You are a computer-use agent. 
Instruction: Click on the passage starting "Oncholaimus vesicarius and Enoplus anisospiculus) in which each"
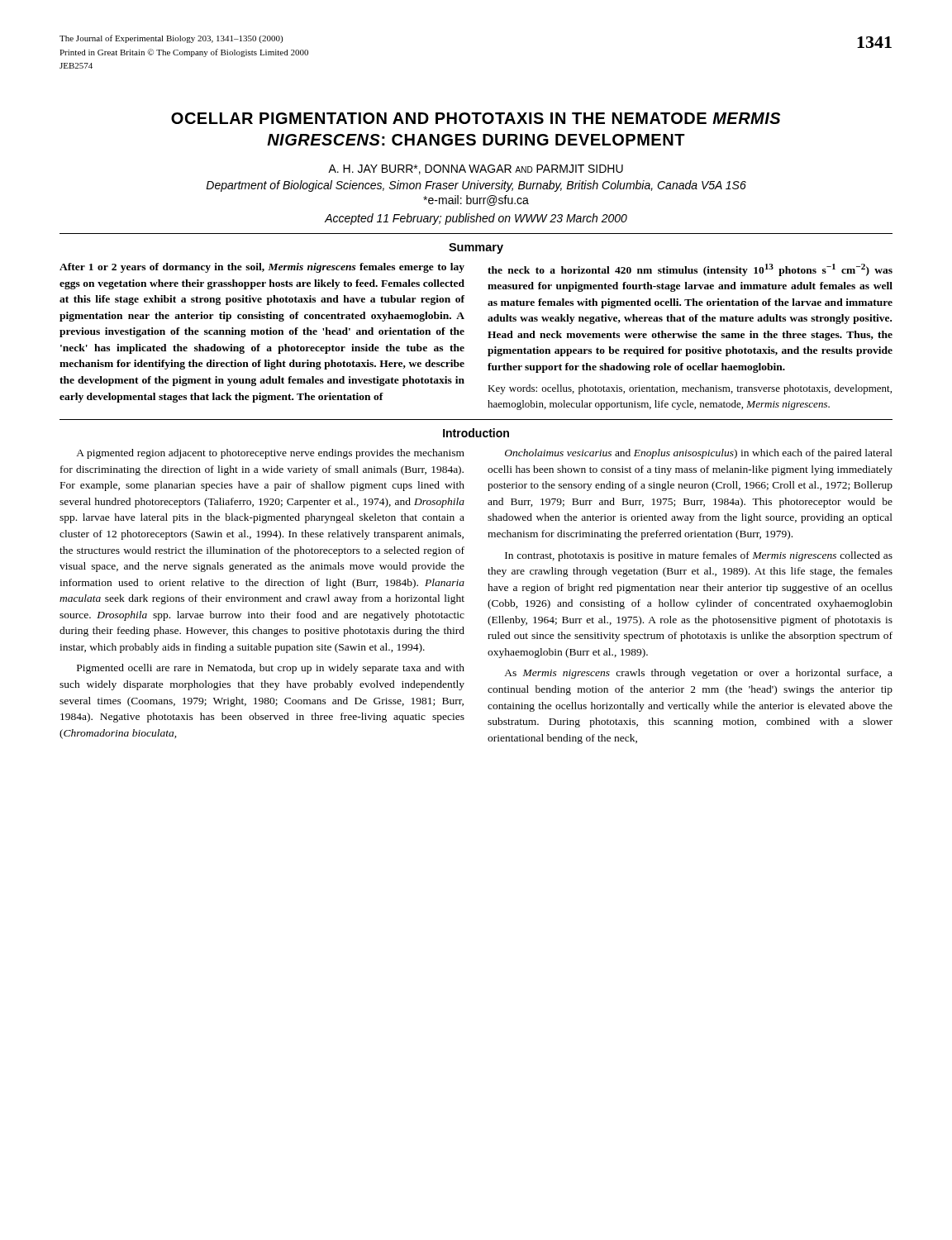[x=690, y=493]
